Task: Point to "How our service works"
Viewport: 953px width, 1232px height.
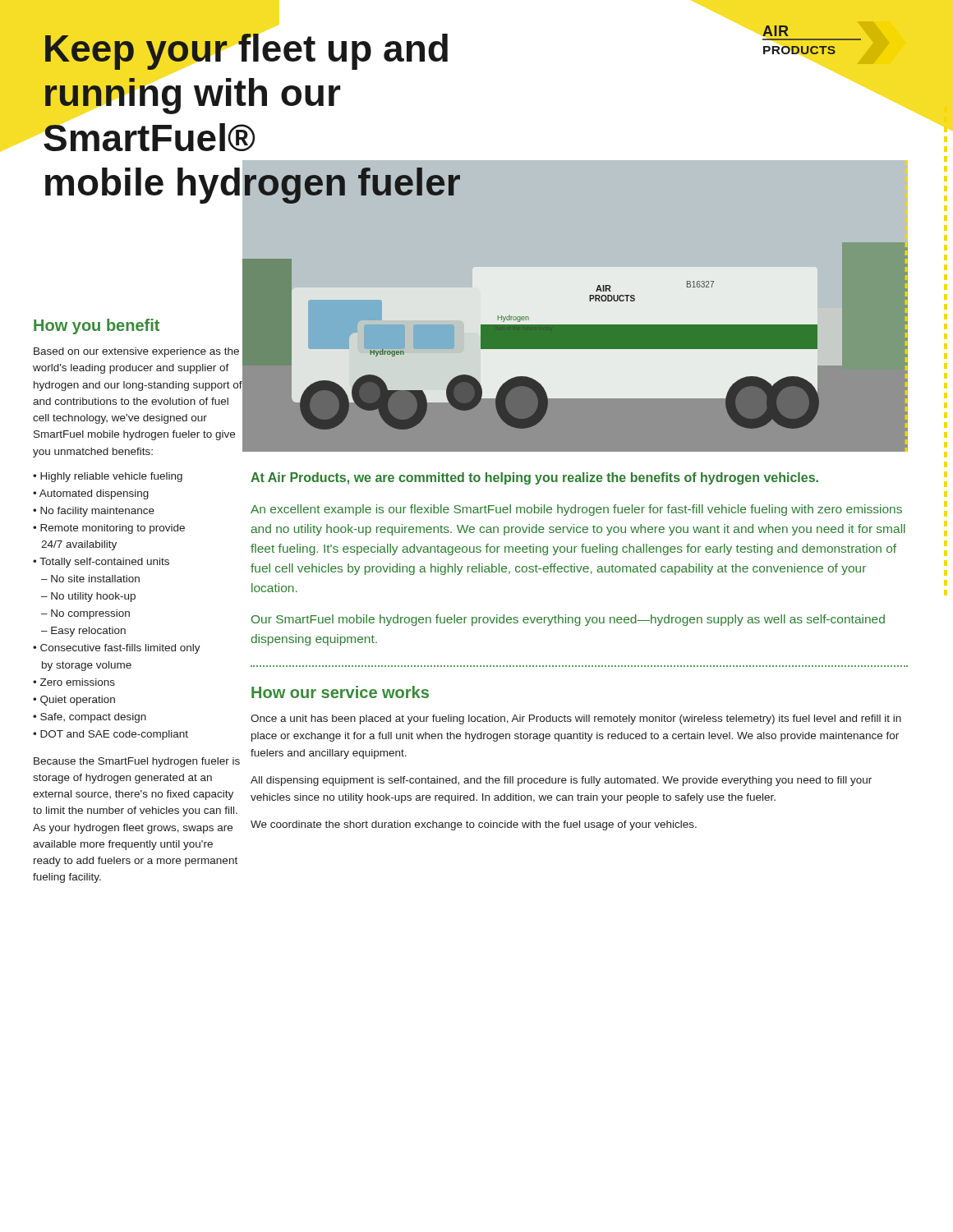Action: pos(340,692)
